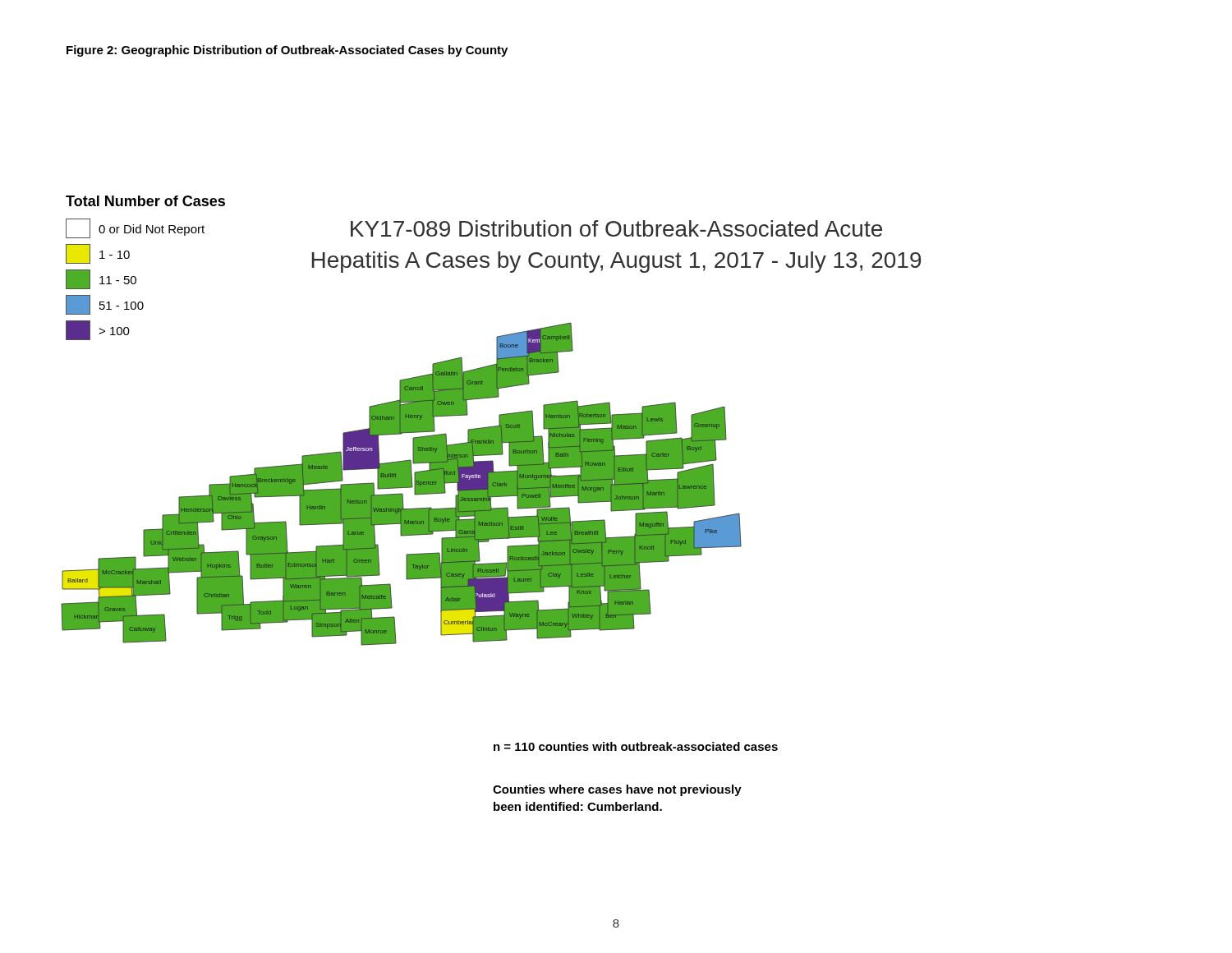This screenshot has height=953, width=1232.
Task: Select the caption that reads "Figure 2: Geographic Distribution of Outbreak-Associated"
Action: tap(287, 50)
